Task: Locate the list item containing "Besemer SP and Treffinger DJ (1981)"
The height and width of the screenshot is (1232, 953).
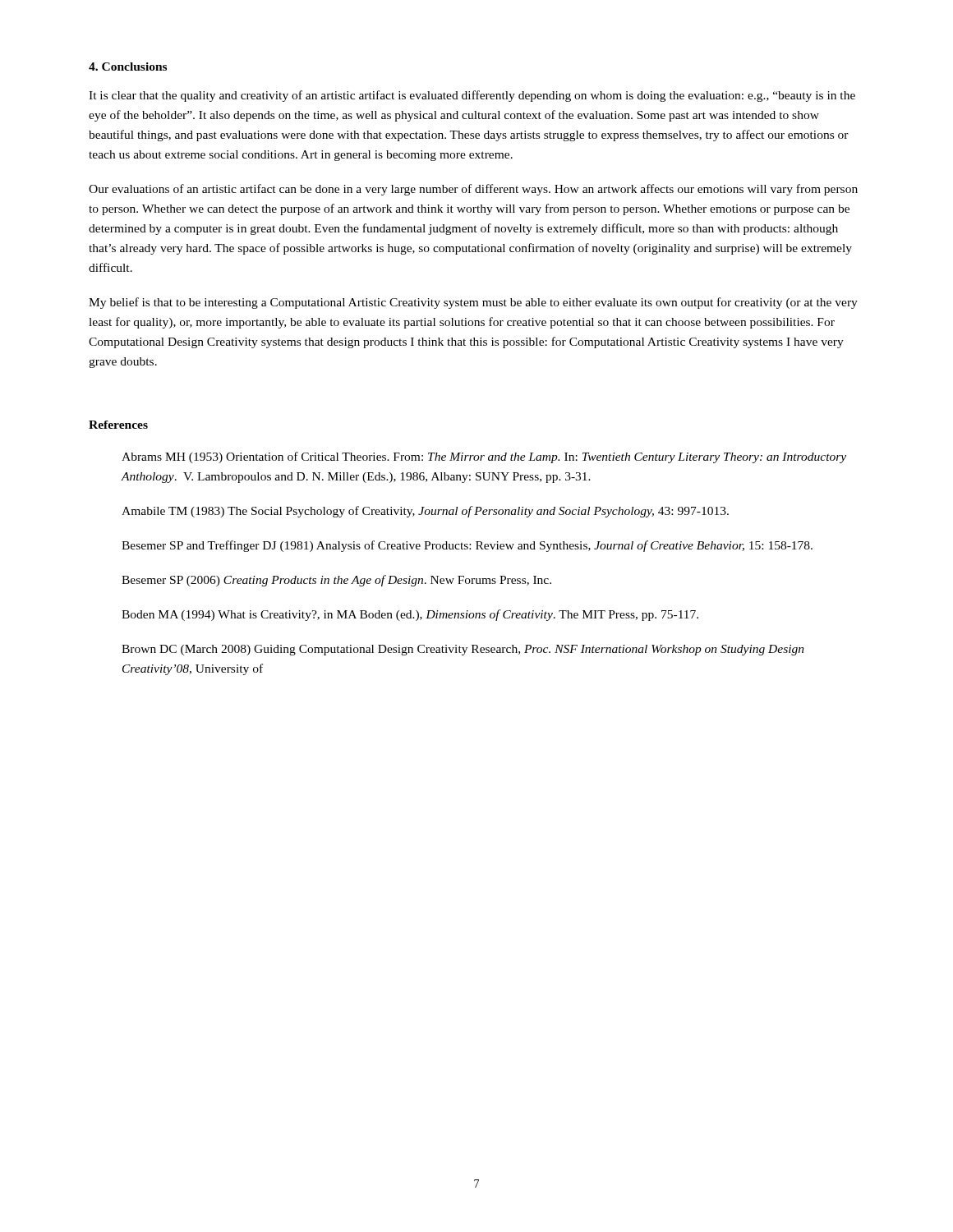Action: click(x=467, y=545)
